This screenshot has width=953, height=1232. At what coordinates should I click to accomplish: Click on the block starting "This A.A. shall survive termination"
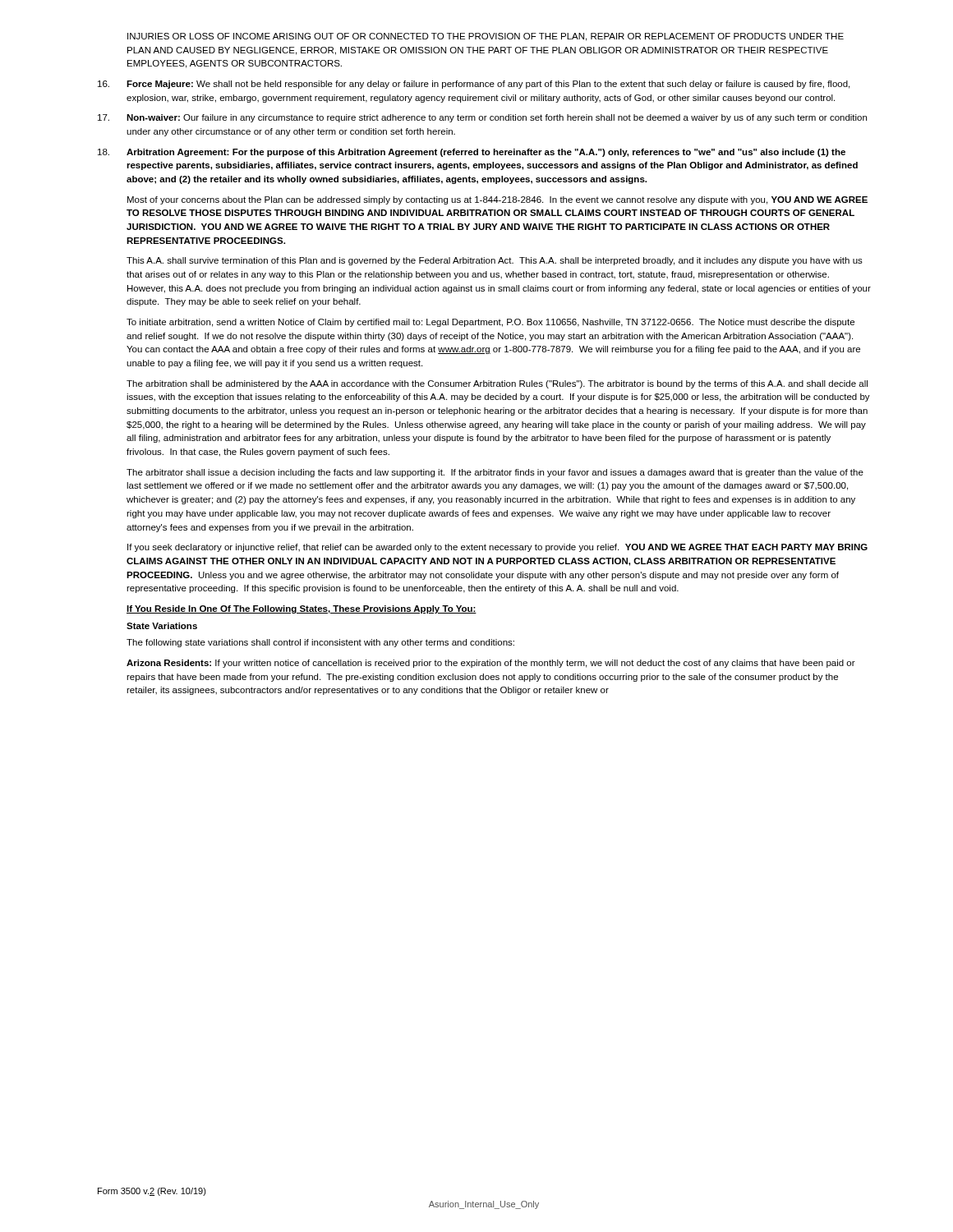point(499,281)
